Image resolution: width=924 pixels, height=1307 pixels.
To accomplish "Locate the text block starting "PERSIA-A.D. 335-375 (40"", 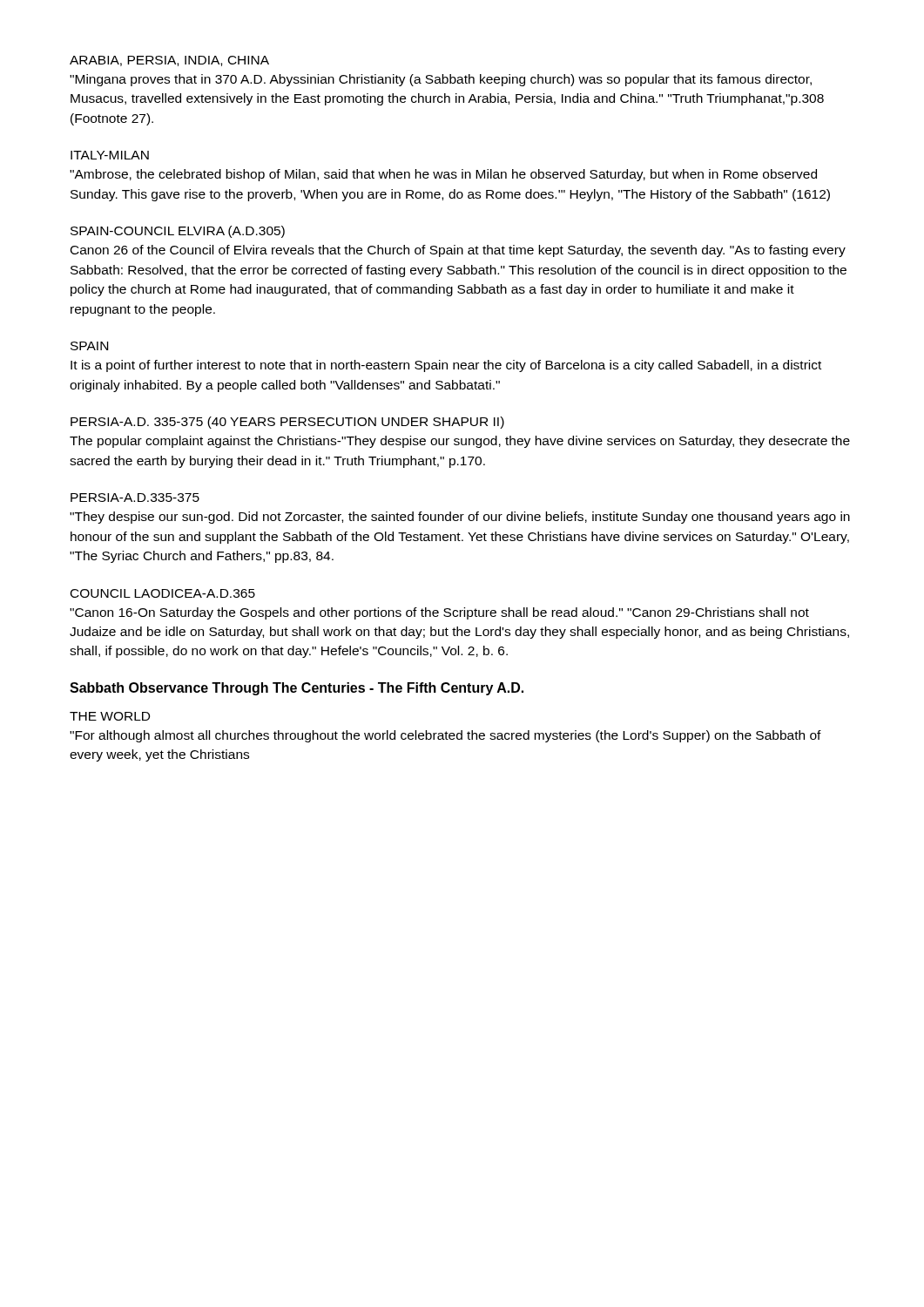I will (287, 421).
